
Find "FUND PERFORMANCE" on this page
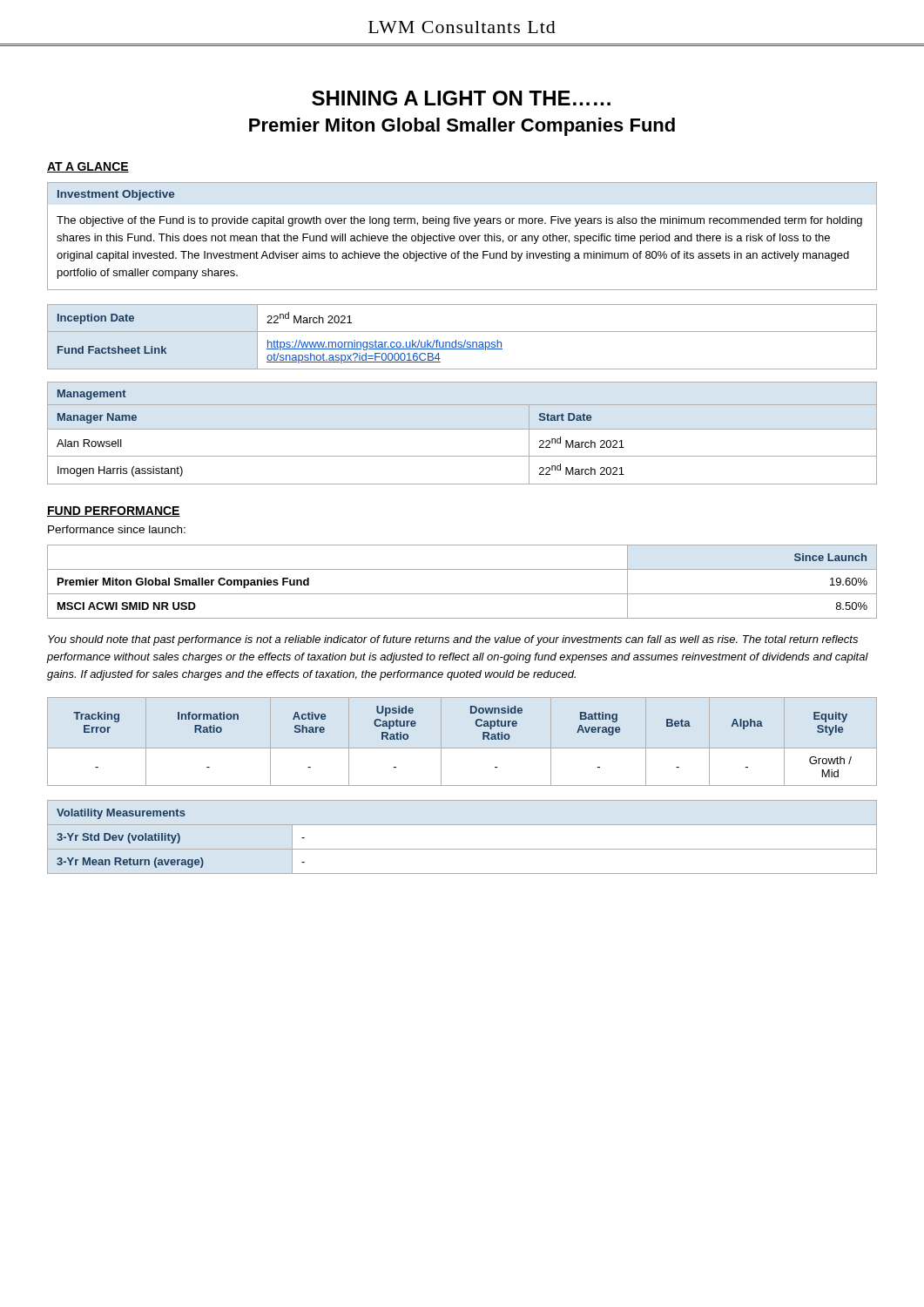point(113,510)
